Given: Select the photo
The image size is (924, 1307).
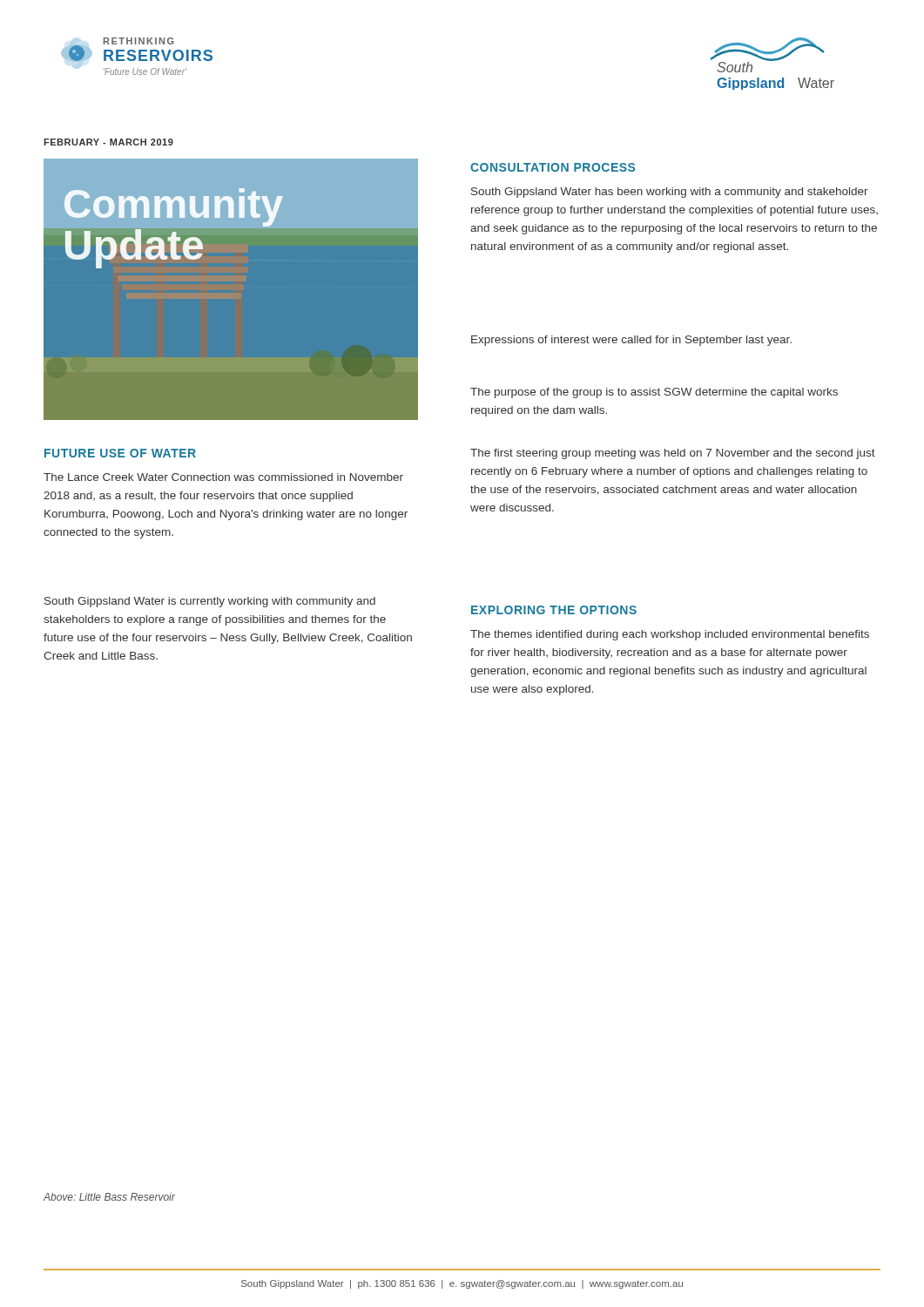Looking at the screenshot, I should pyautogui.click(x=231, y=289).
